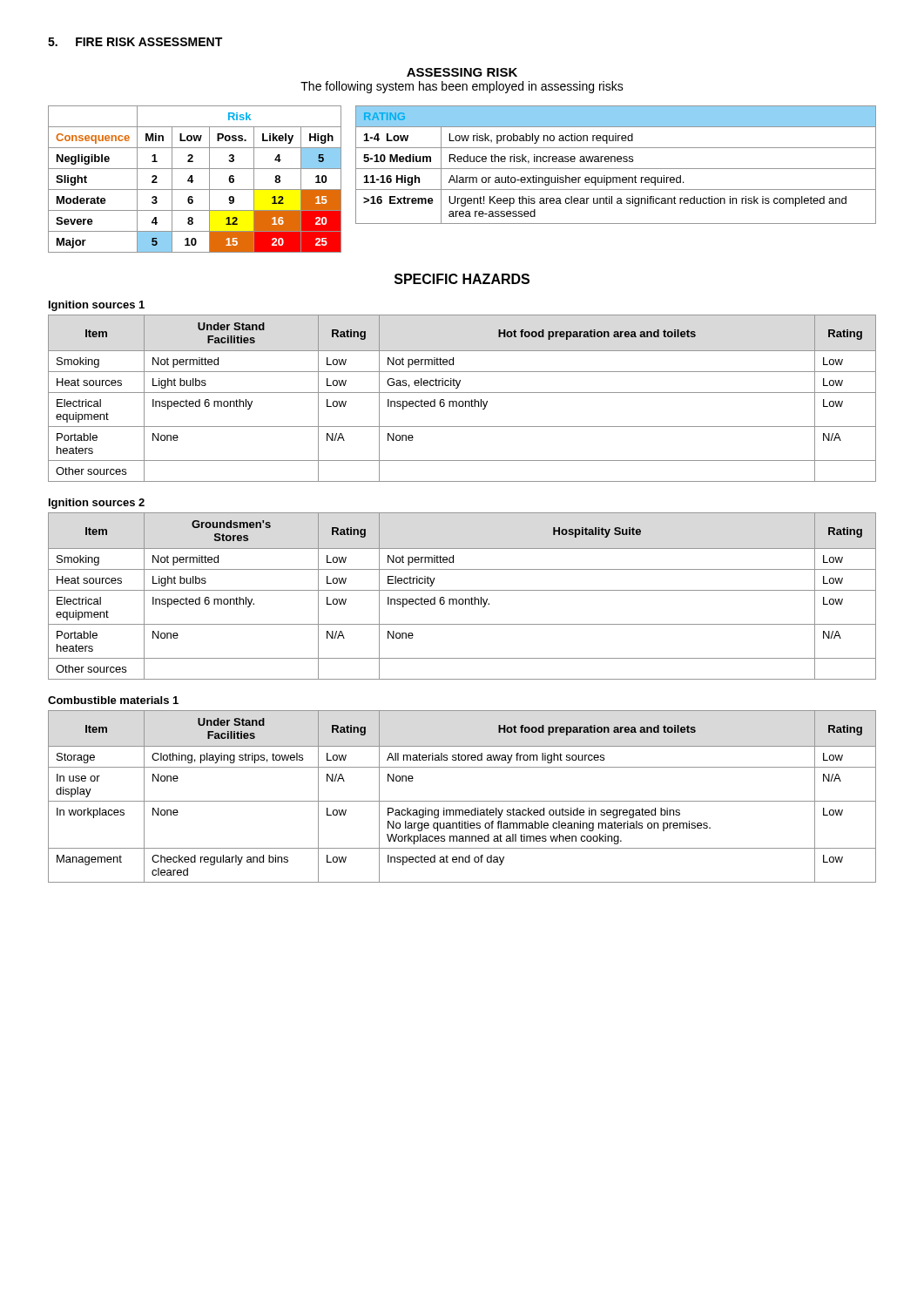The height and width of the screenshot is (1307, 924).
Task: Click on the section header that reads "Combustible materials 1"
Action: (x=113, y=700)
